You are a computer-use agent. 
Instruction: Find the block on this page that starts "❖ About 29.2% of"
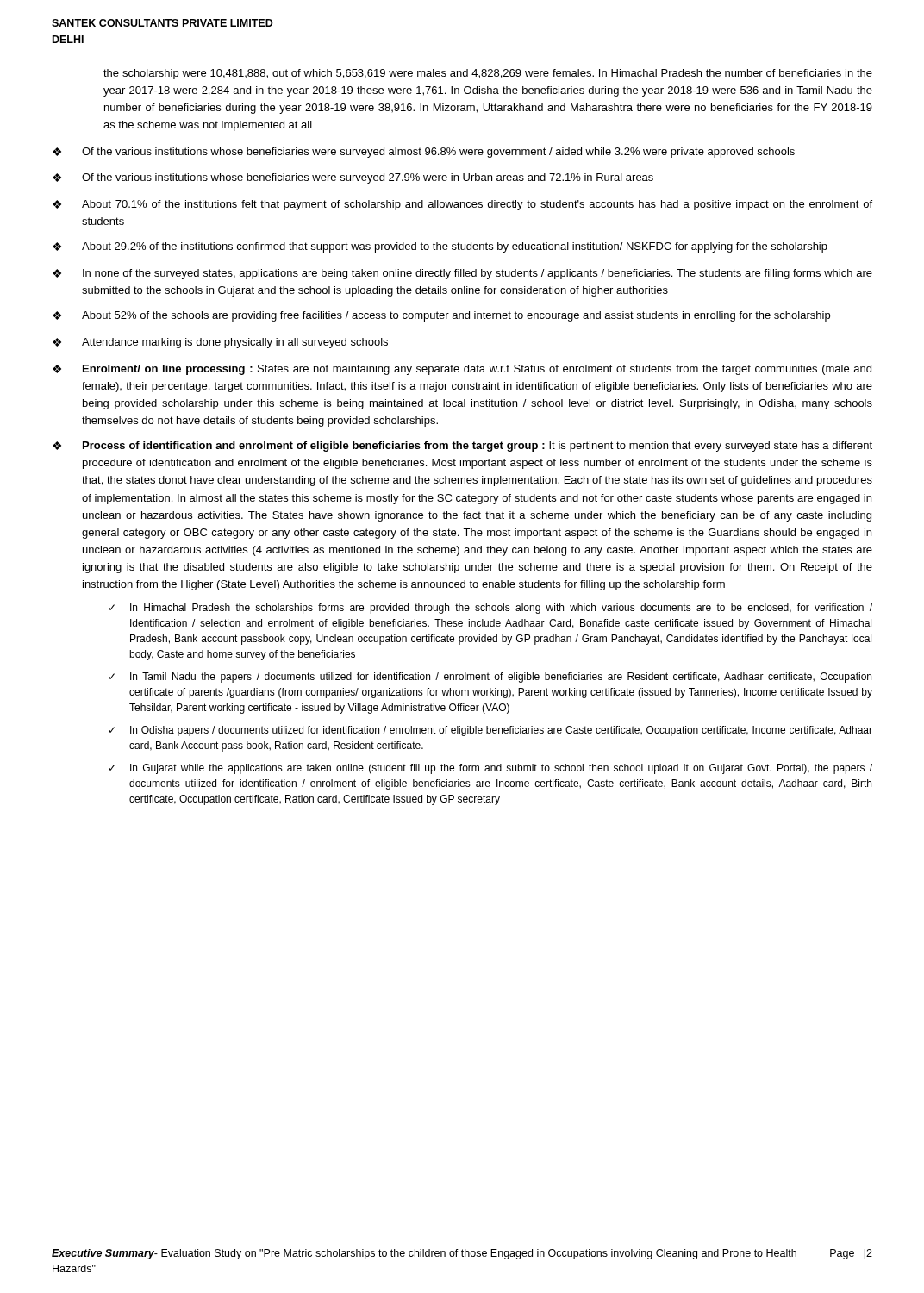click(x=462, y=247)
